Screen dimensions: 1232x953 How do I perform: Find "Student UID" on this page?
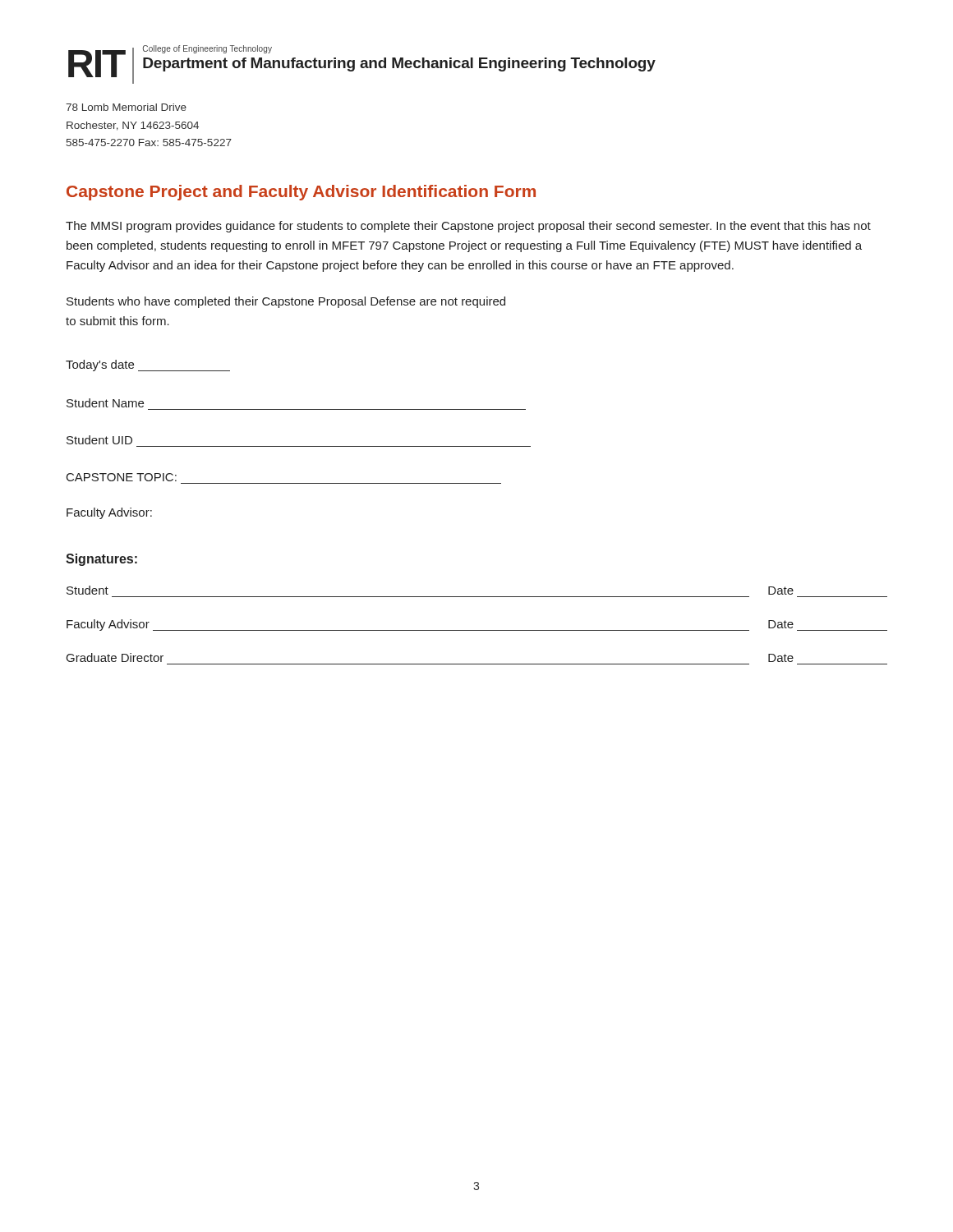coord(298,439)
